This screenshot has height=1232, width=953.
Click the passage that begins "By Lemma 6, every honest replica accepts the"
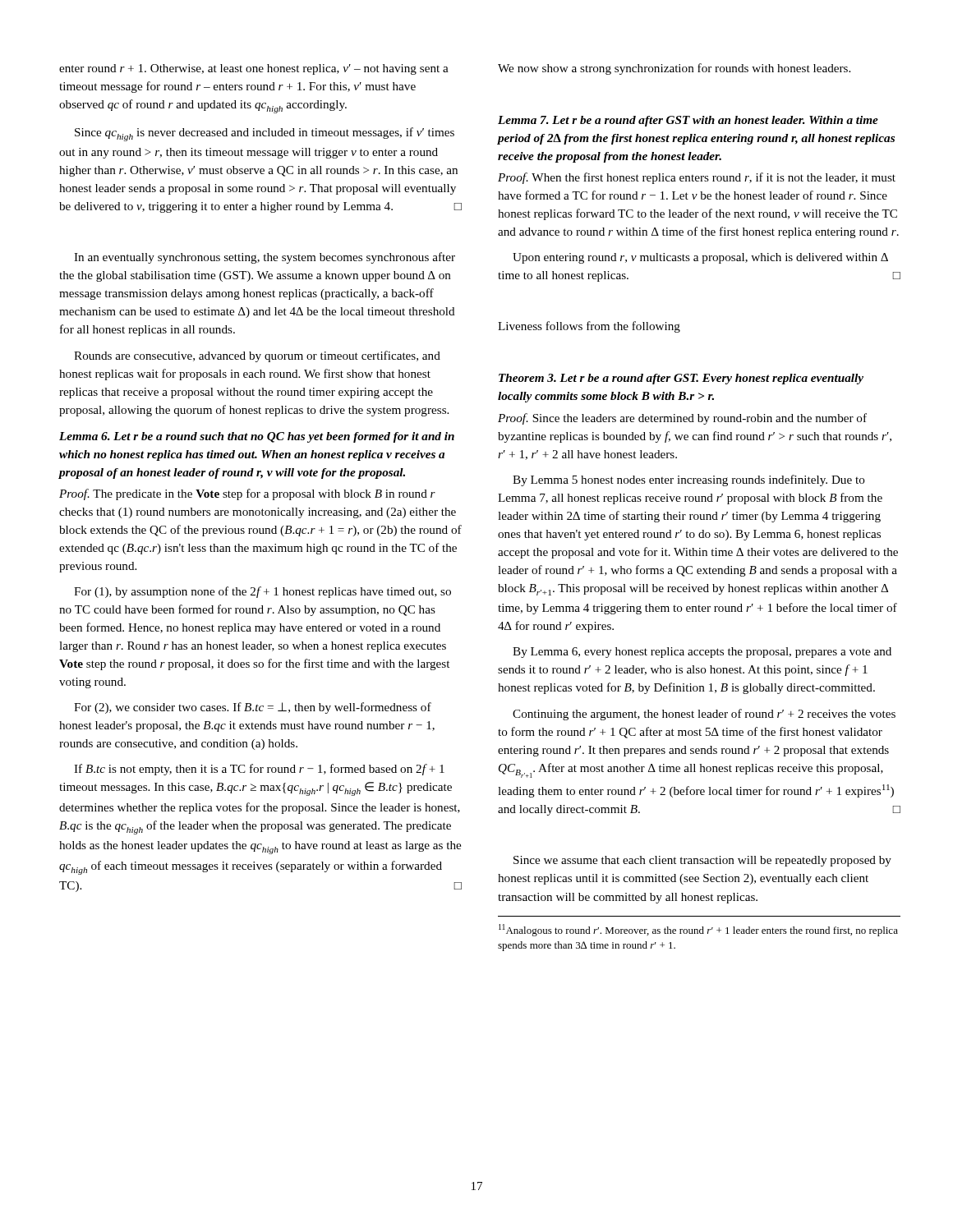click(x=699, y=670)
